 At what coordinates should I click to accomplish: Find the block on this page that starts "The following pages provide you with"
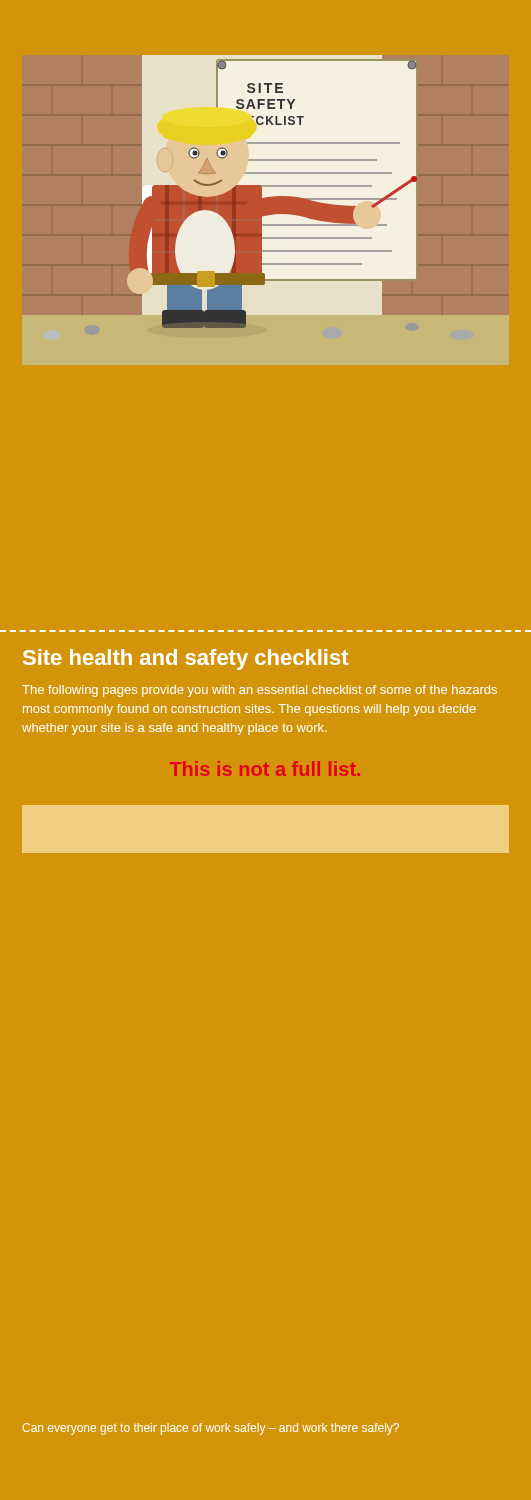coord(266,710)
